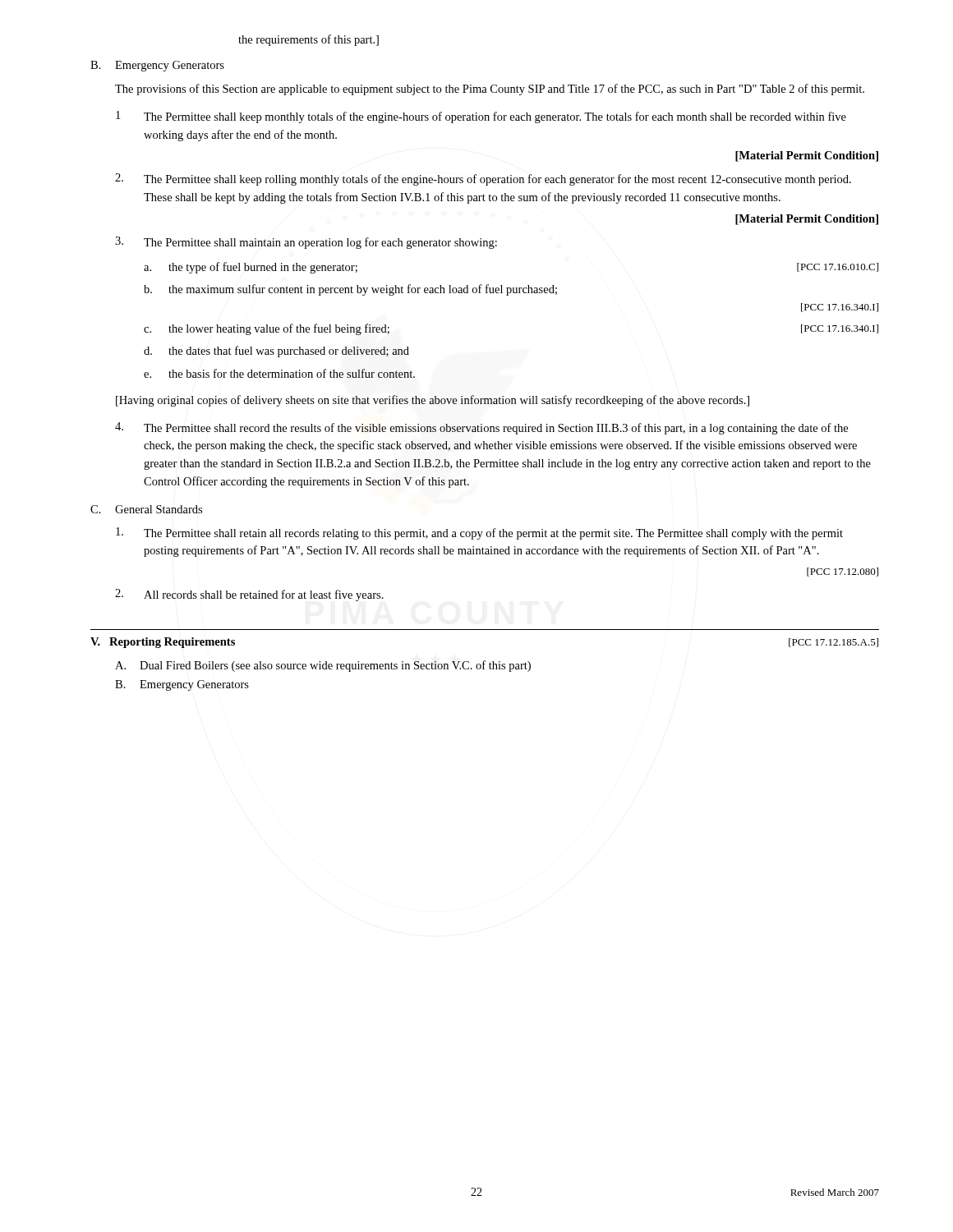Select the section header that reads "V. Reporting Requirements [PCC 17.12.185.A.5]"
The height and width of the screenshot is (1232, 953).
pos(170,644)
